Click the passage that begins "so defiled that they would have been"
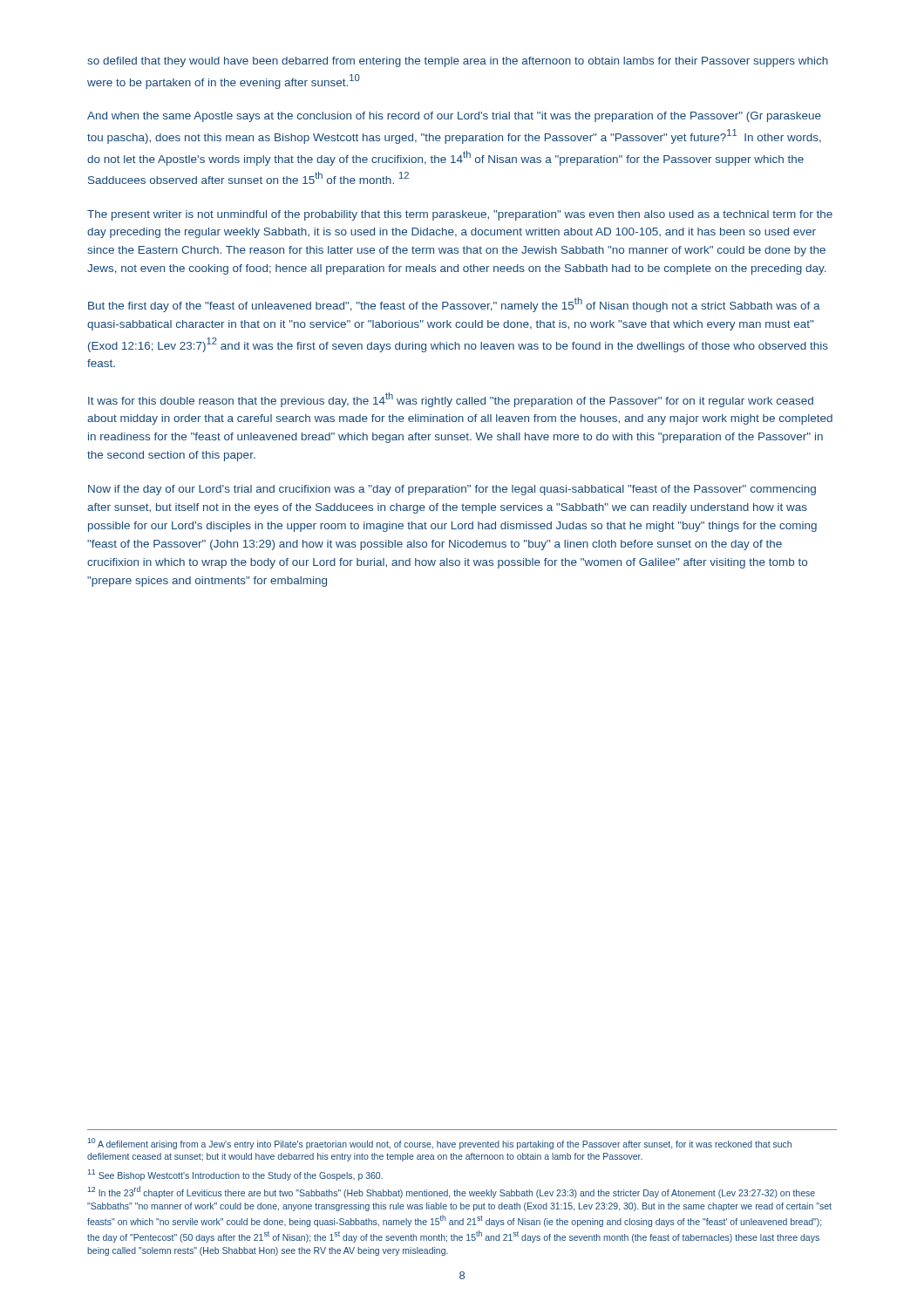Screen dimensions: 1308x924 [458, 71]
